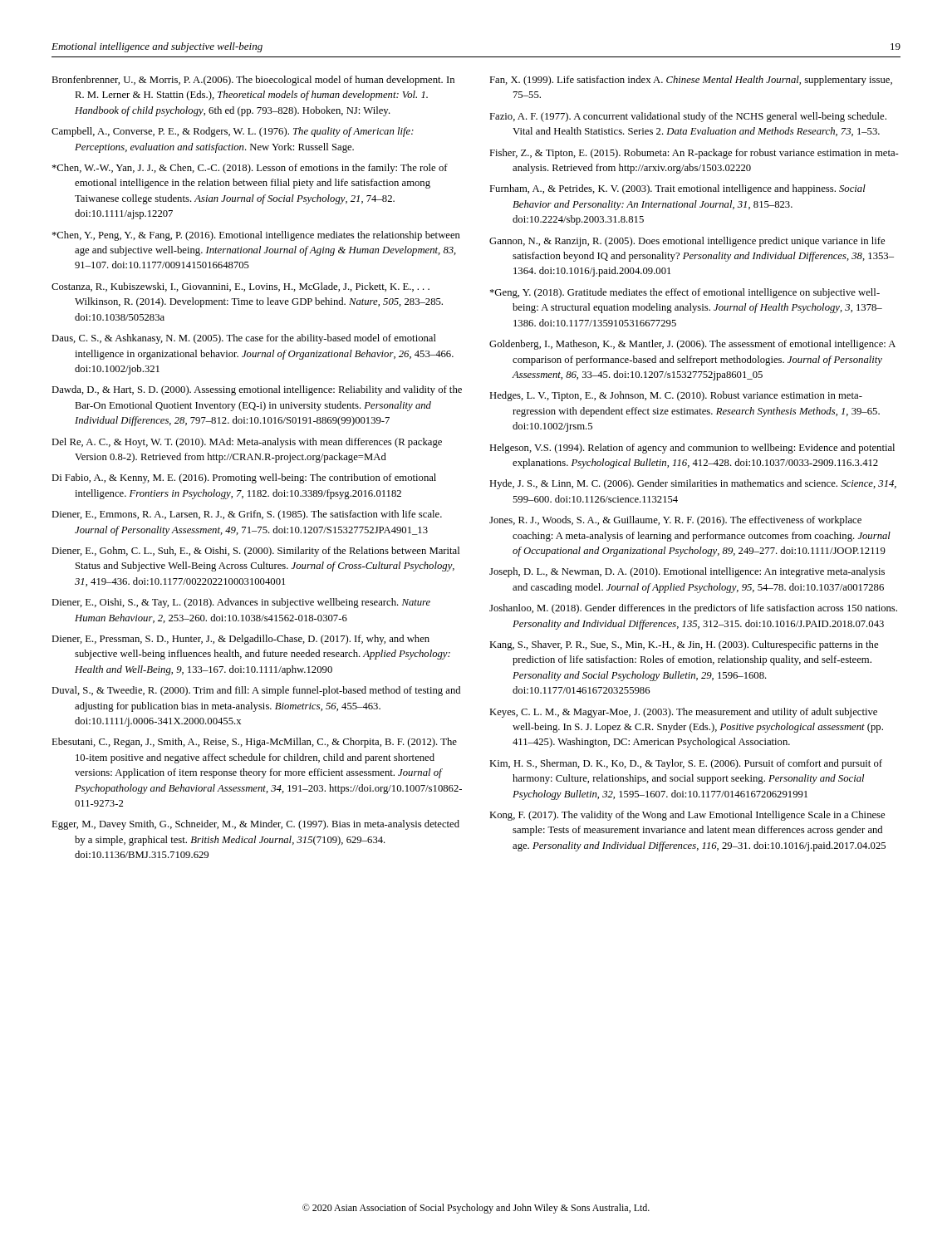Locate the block of text that opens with "Bronfenbrenner, U., &"
Viewport: 952px width, 1246px height.
[x=253, y=95]
